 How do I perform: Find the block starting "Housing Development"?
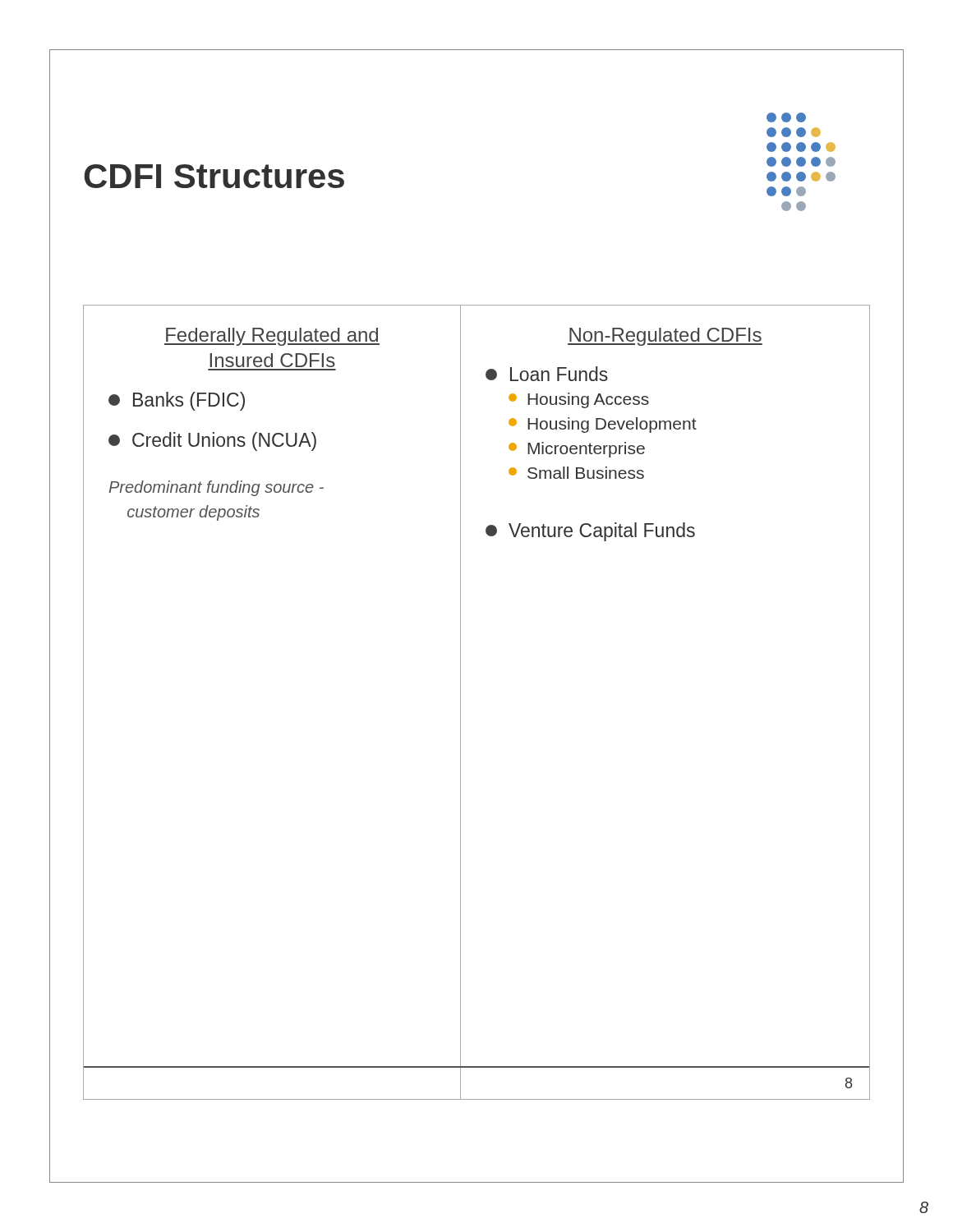click(x=602, y=424)
